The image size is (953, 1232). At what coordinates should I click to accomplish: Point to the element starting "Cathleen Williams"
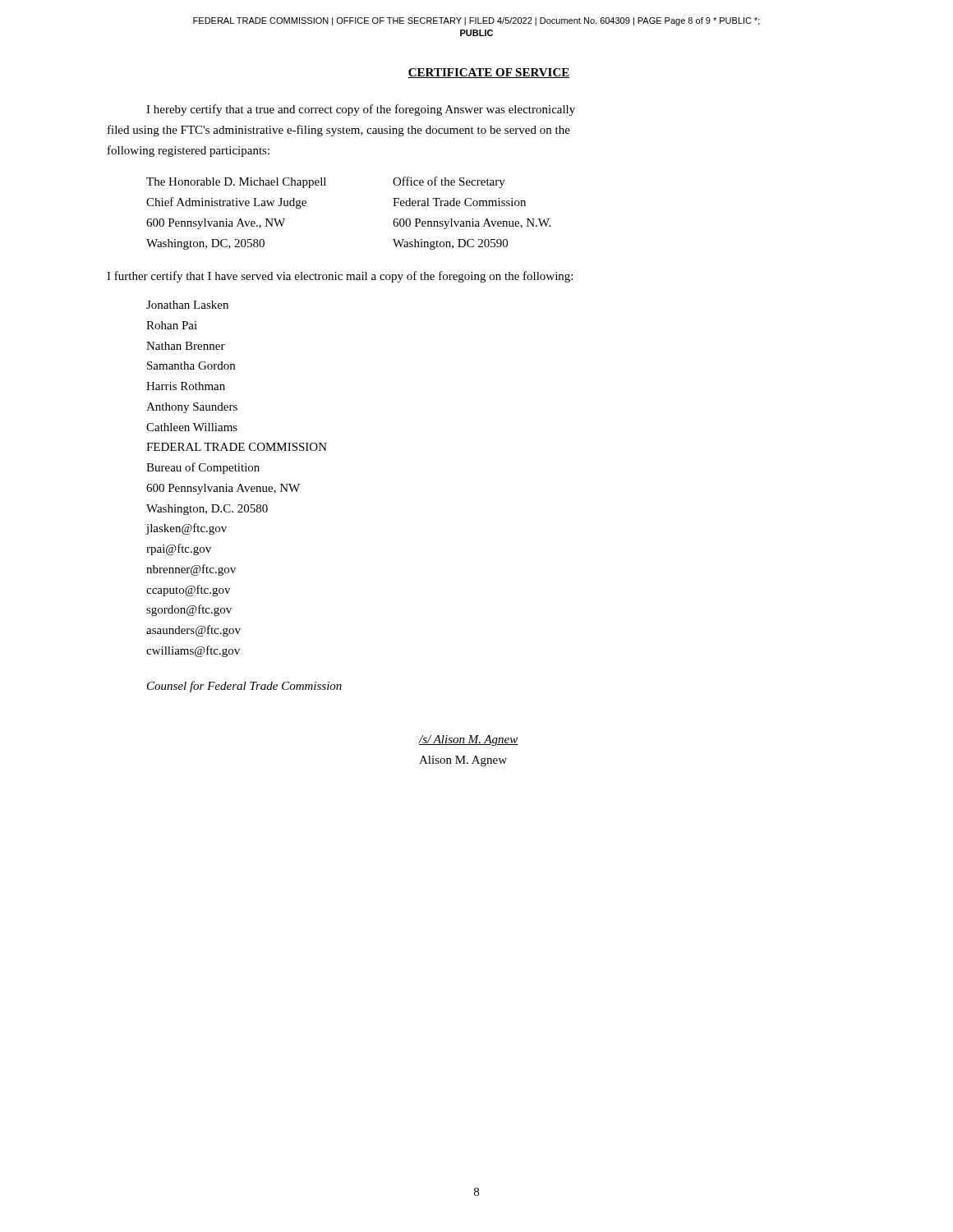[x=192, y=427]
